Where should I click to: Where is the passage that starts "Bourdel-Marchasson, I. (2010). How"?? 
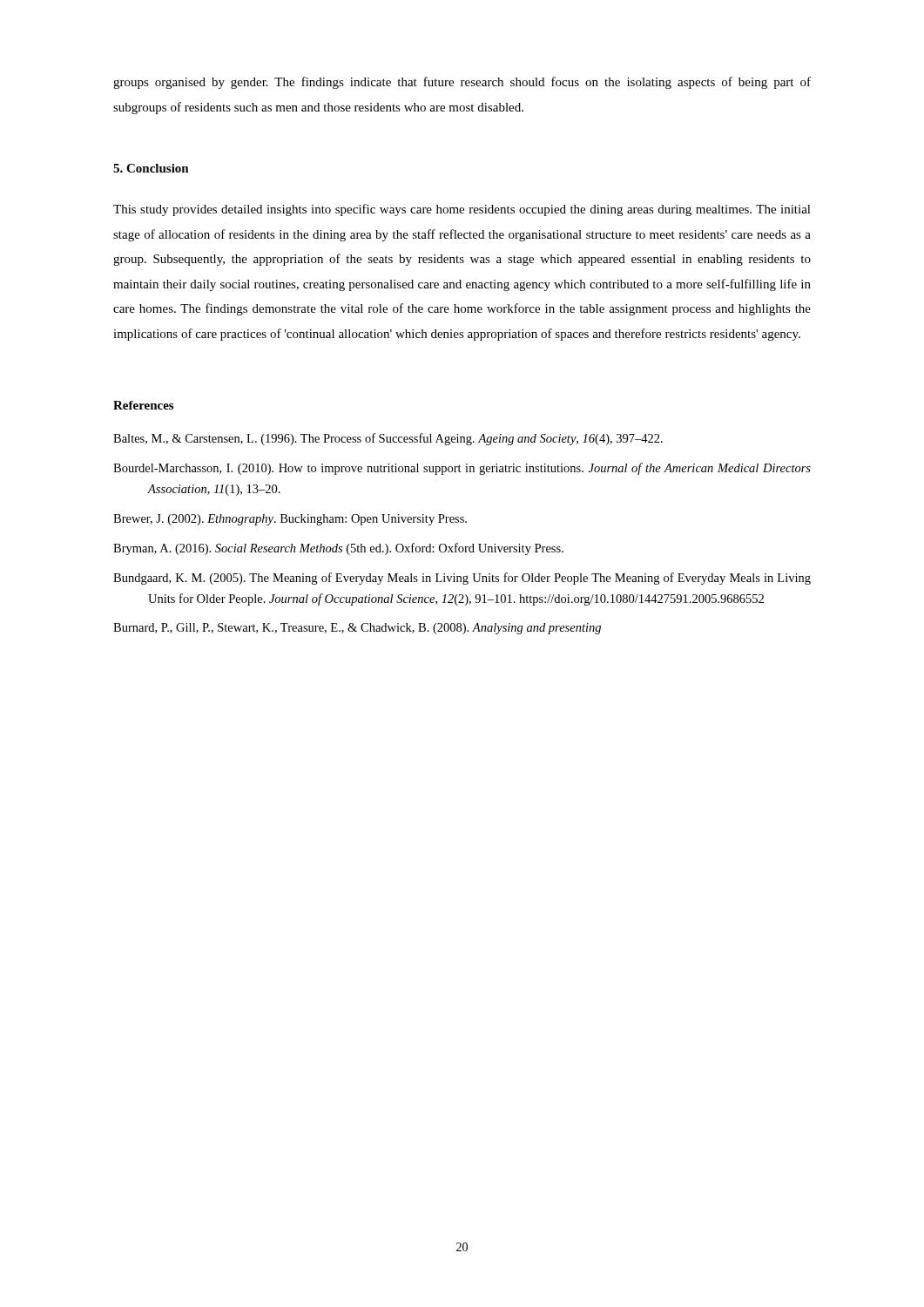point(462,478)
